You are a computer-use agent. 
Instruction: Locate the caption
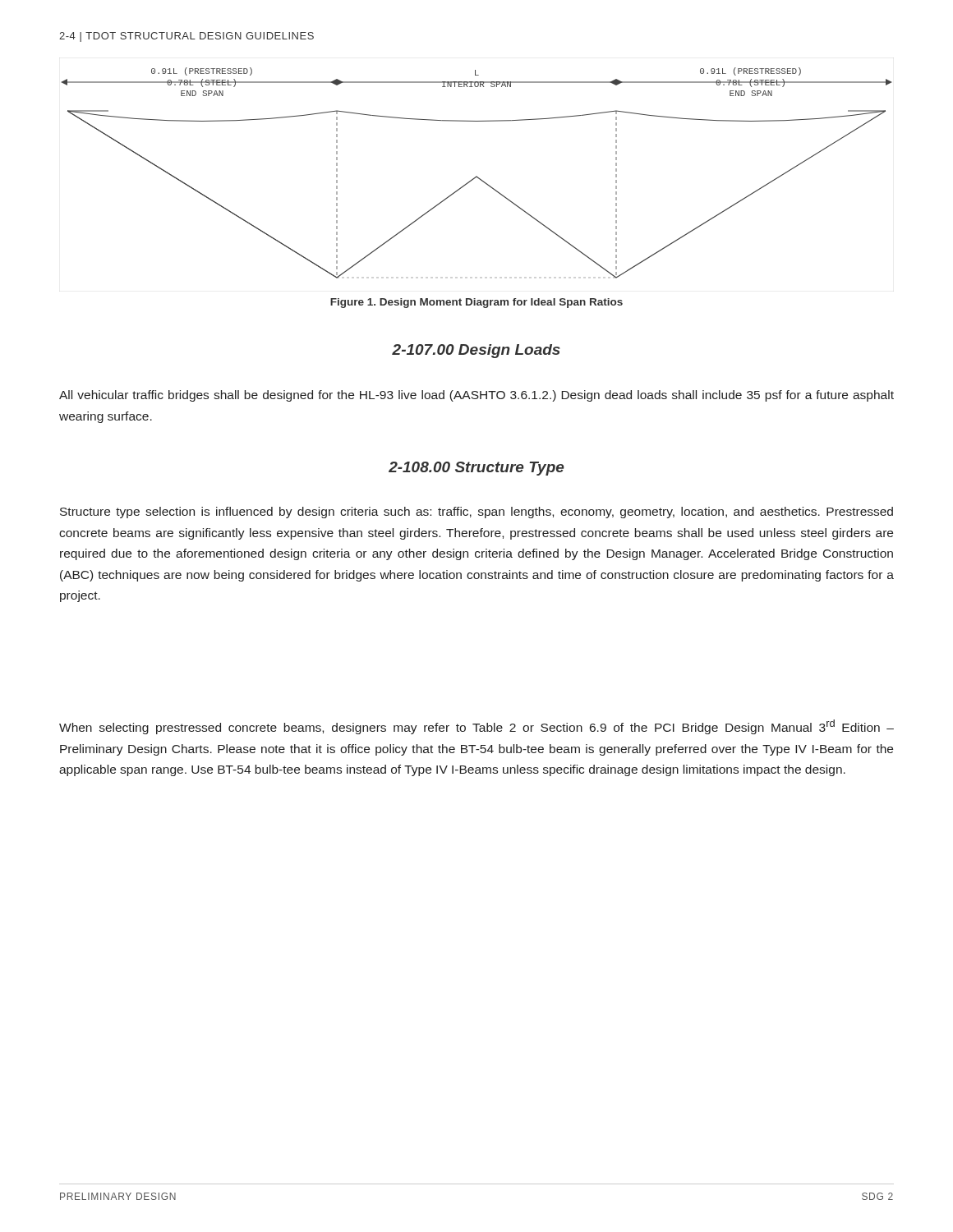(x=476, y=302)
